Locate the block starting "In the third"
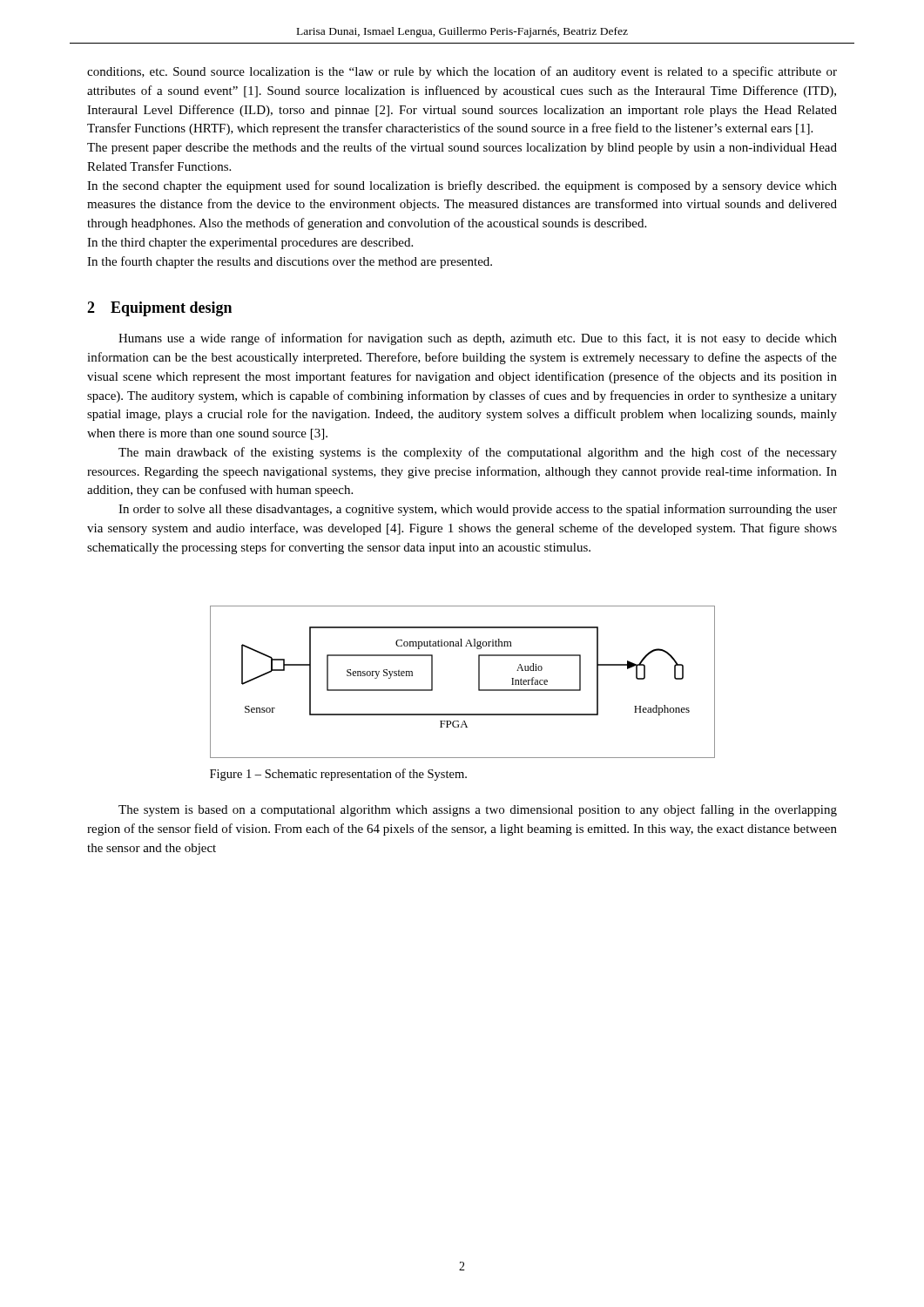924x1307 pixels. click(x=250, y=244)
